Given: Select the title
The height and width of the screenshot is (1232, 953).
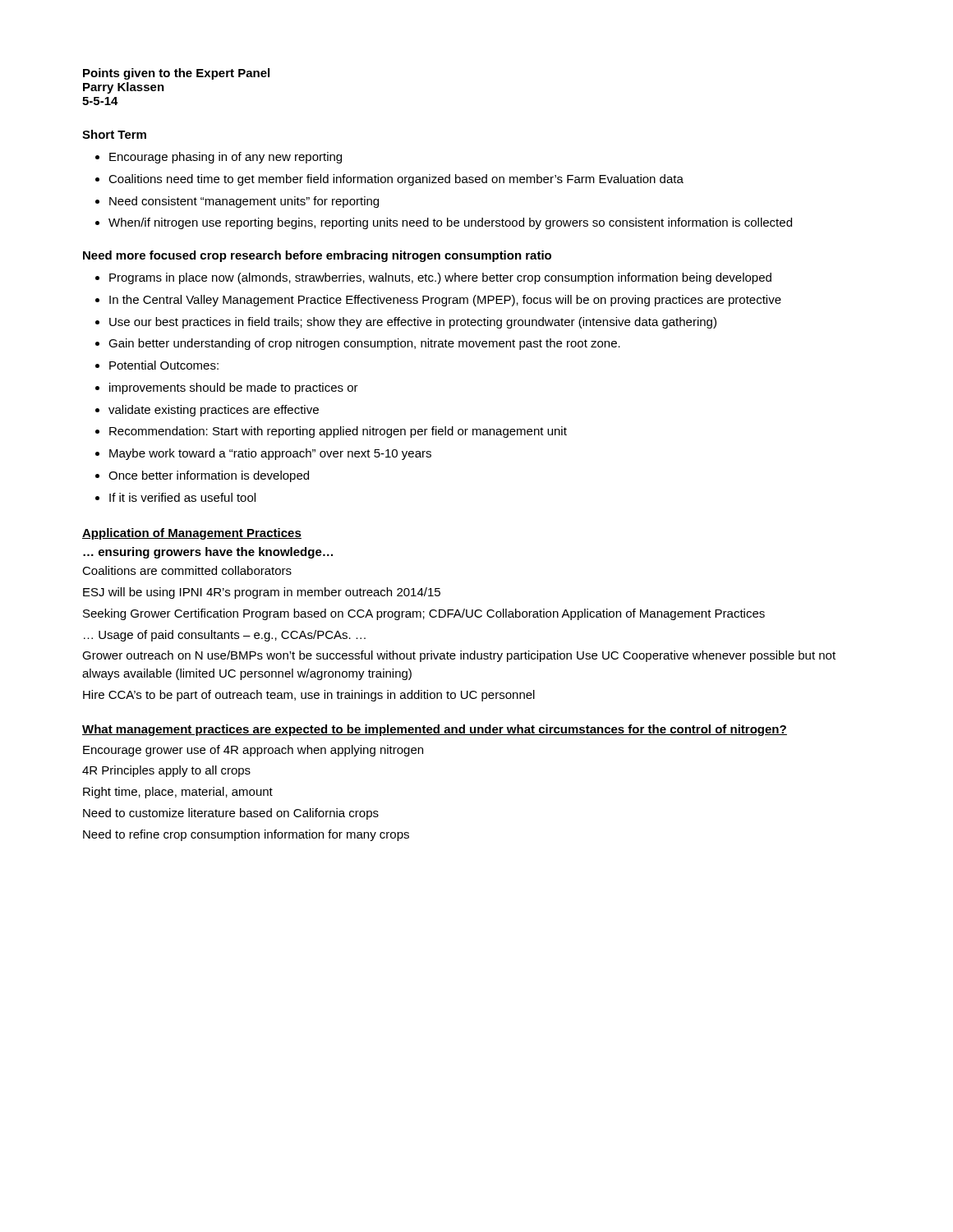Looking at the screenshot, I should point(176,87).
